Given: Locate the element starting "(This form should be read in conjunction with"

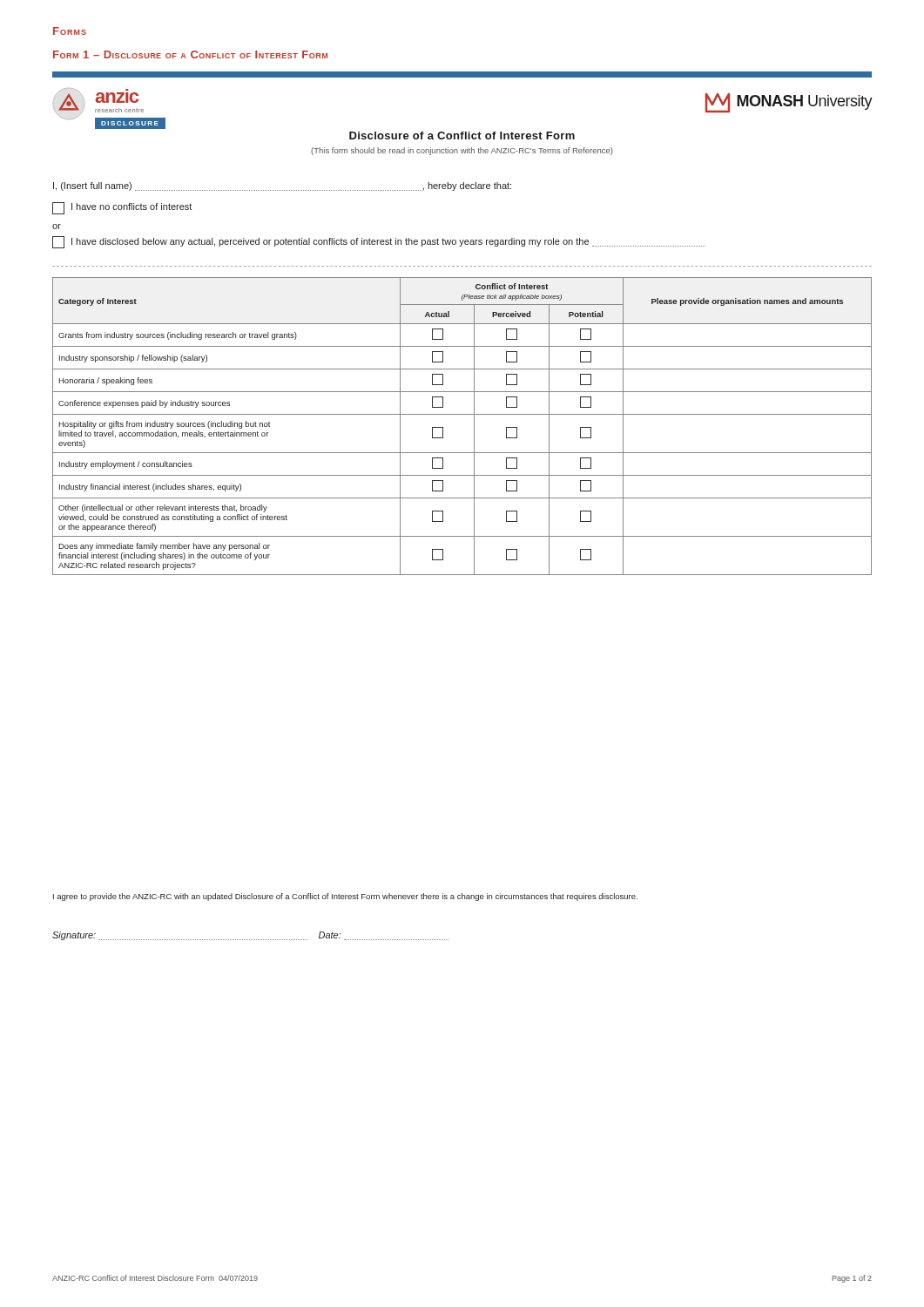Looking at the screenshot, I should [x=462, y=150].
